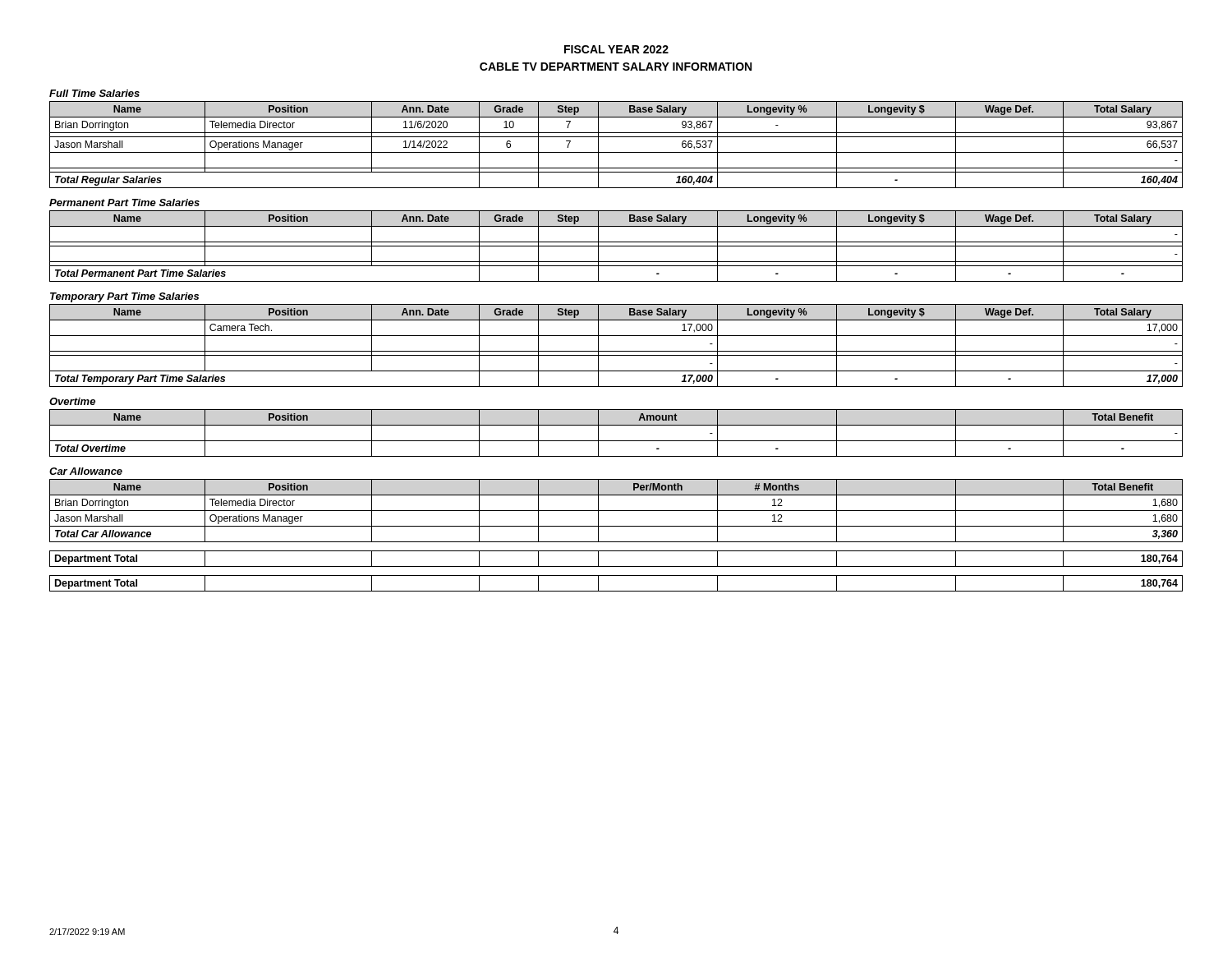
Task: Click on the table containing "Total Temporary Part Time Salaries"
Action: (x=616, y=345)
